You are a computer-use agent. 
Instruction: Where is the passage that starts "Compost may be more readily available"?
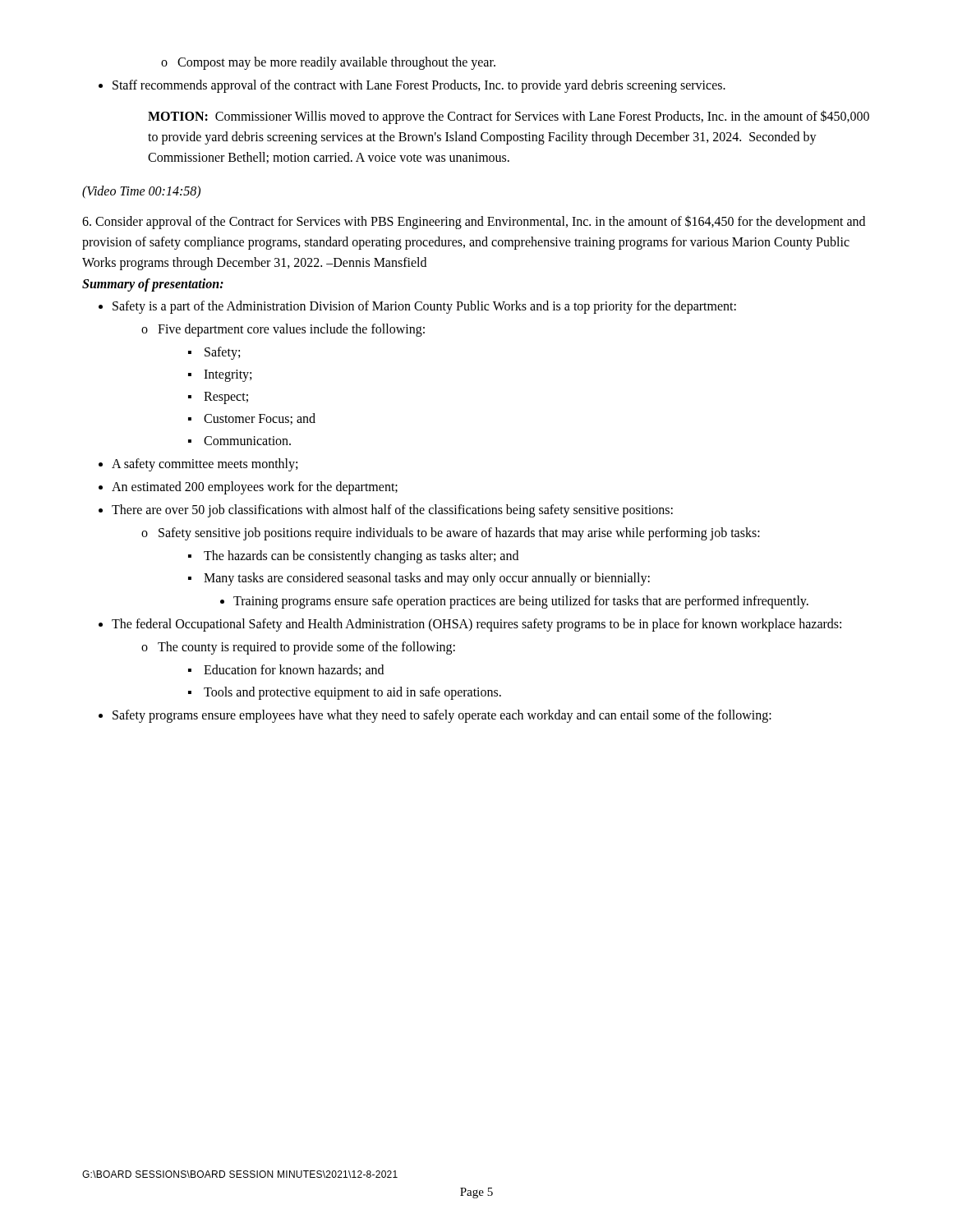pyautogui.click(x=501, y=62)
